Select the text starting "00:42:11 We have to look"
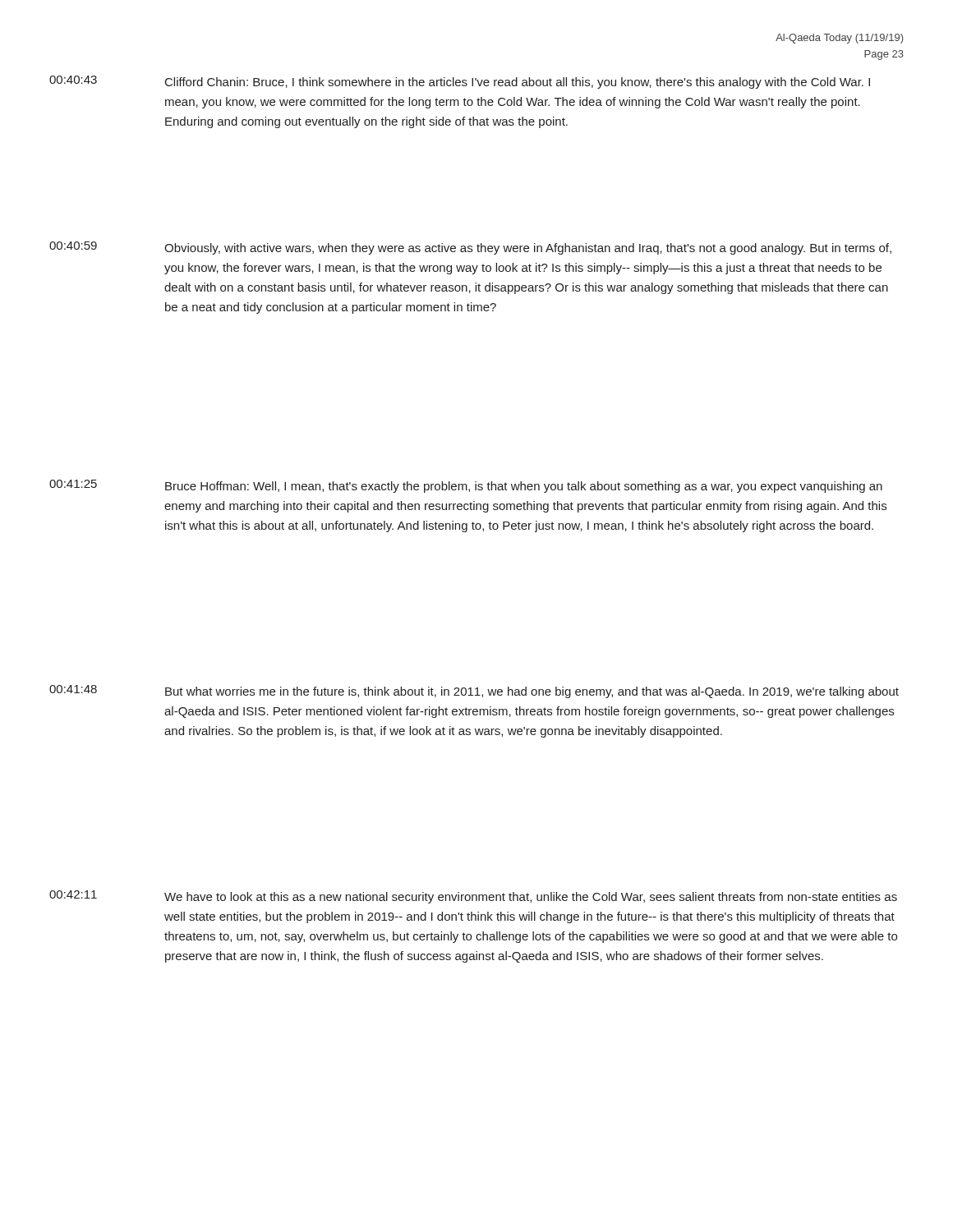This screenshot has width=953, height=1232. tap(476, 926)
